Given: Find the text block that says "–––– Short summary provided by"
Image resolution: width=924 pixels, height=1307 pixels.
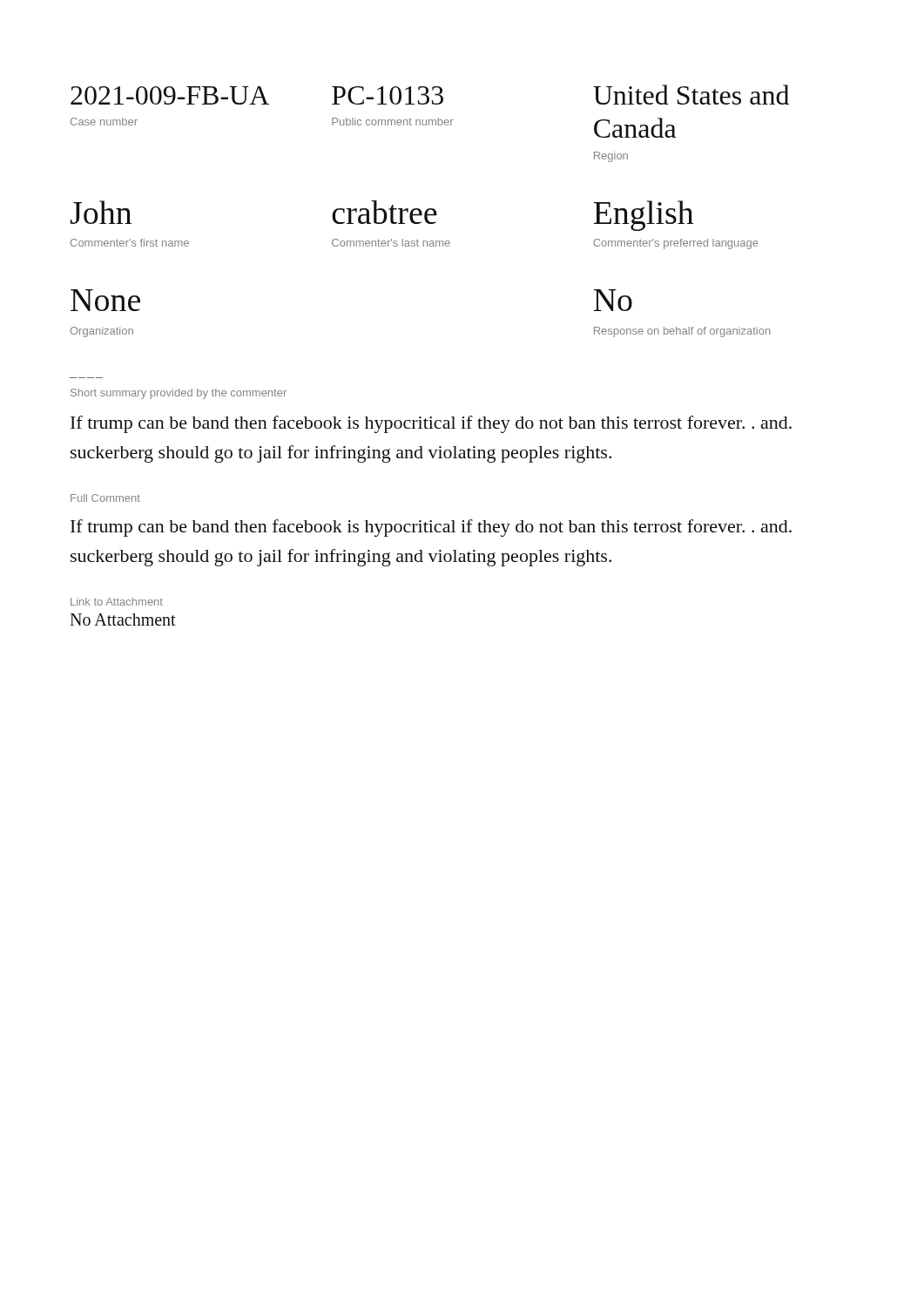Looking at the screenshot, I should coord(179,394).
